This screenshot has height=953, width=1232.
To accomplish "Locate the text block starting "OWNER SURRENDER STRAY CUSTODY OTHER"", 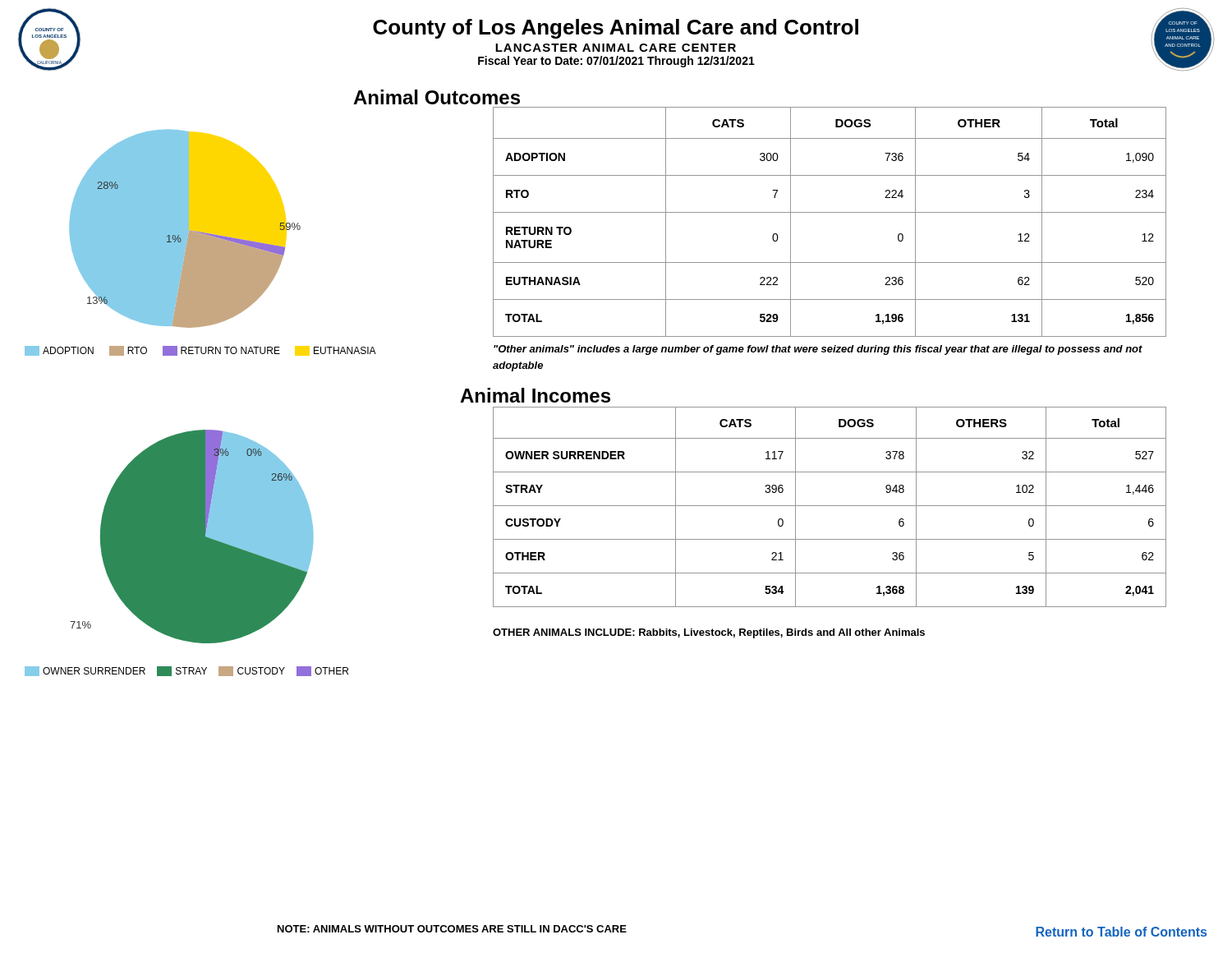I will 187,671.
